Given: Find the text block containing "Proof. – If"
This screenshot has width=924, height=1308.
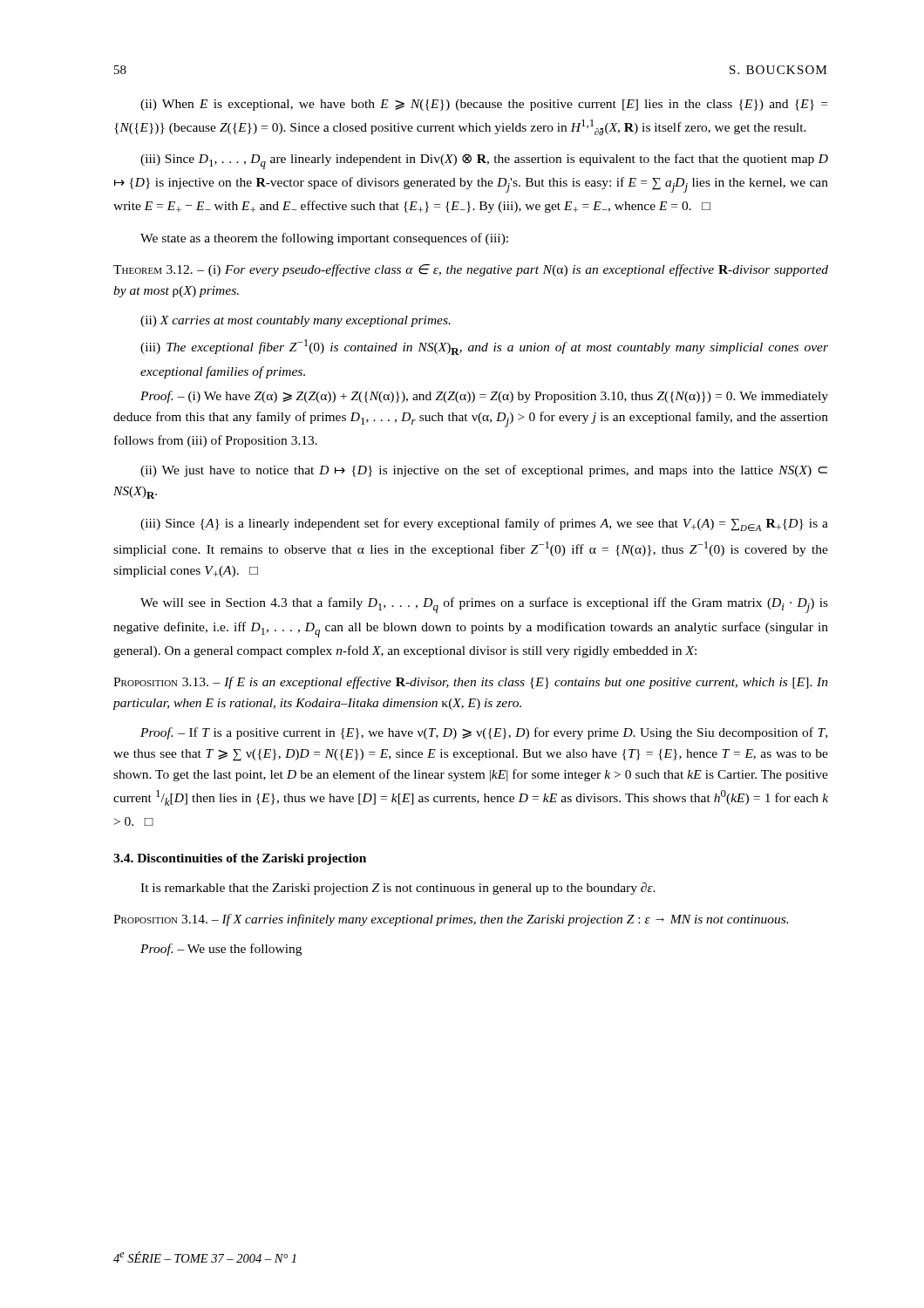Looking at the screenshot, I should pos(471,777).
